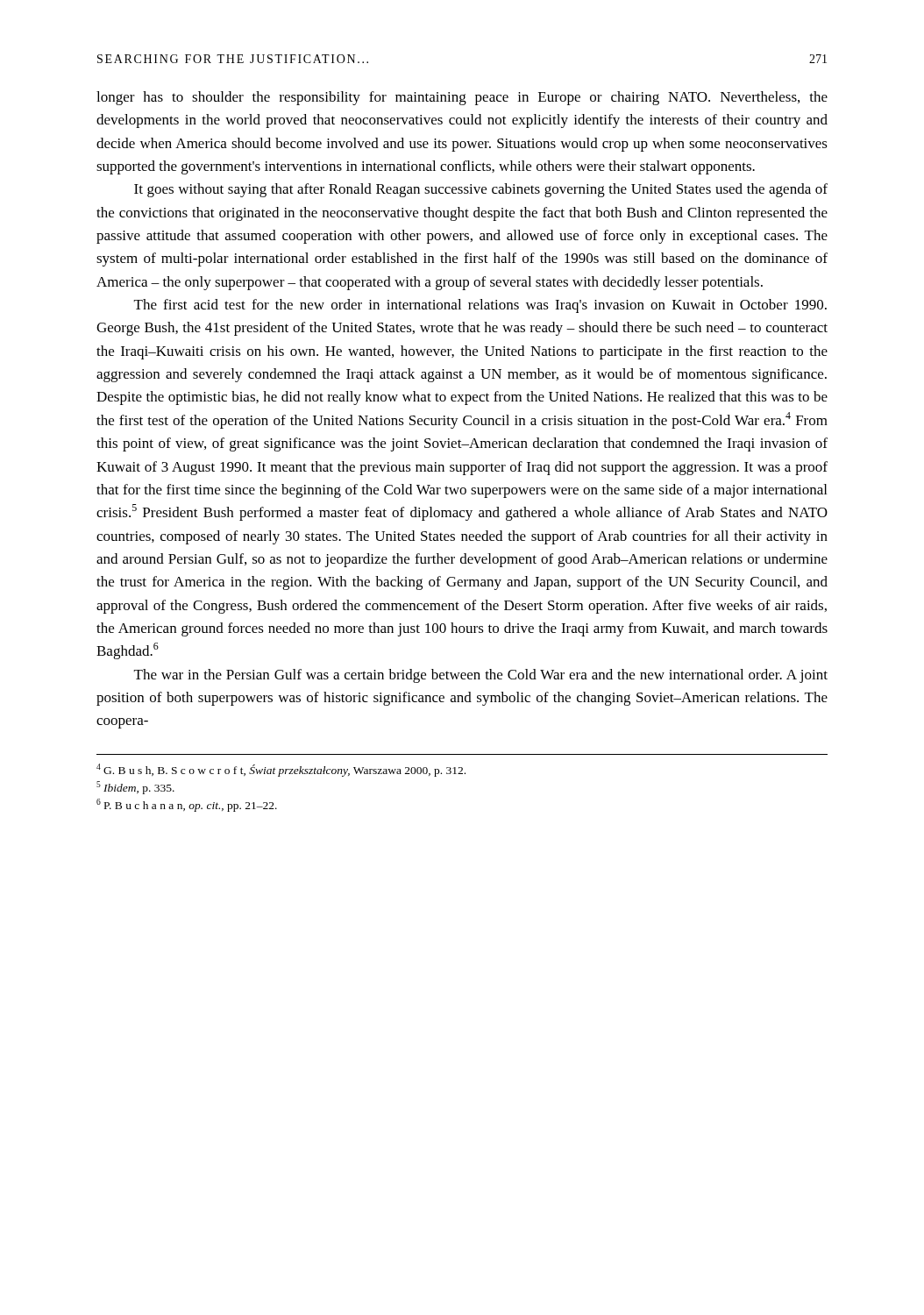
Task: Find the footnote containing "6 P. B u c h"
Action: pyautogui.click(x=187, y=805)
